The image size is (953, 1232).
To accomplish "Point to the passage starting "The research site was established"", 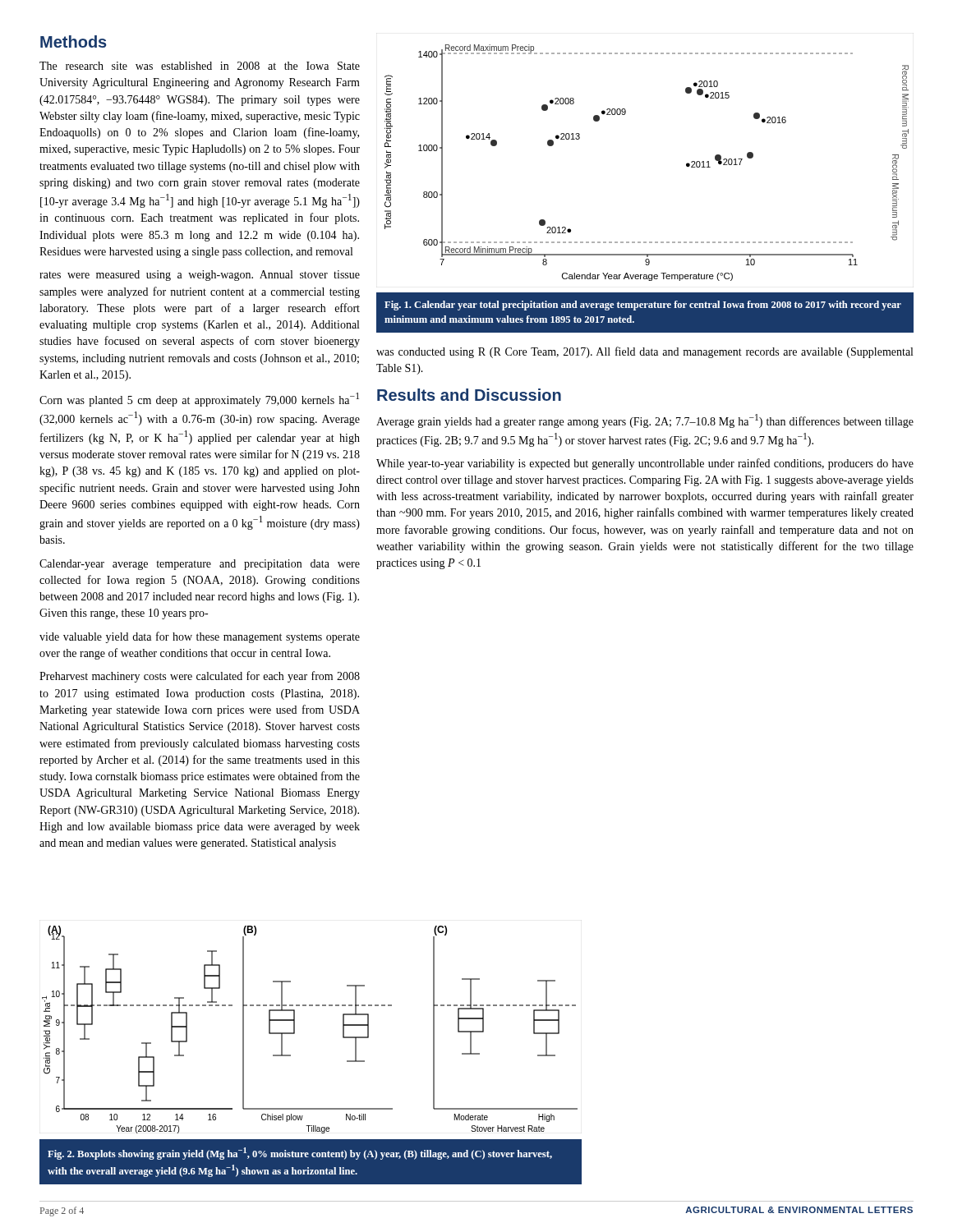I will pyautogui.click(x=200, y=159).
